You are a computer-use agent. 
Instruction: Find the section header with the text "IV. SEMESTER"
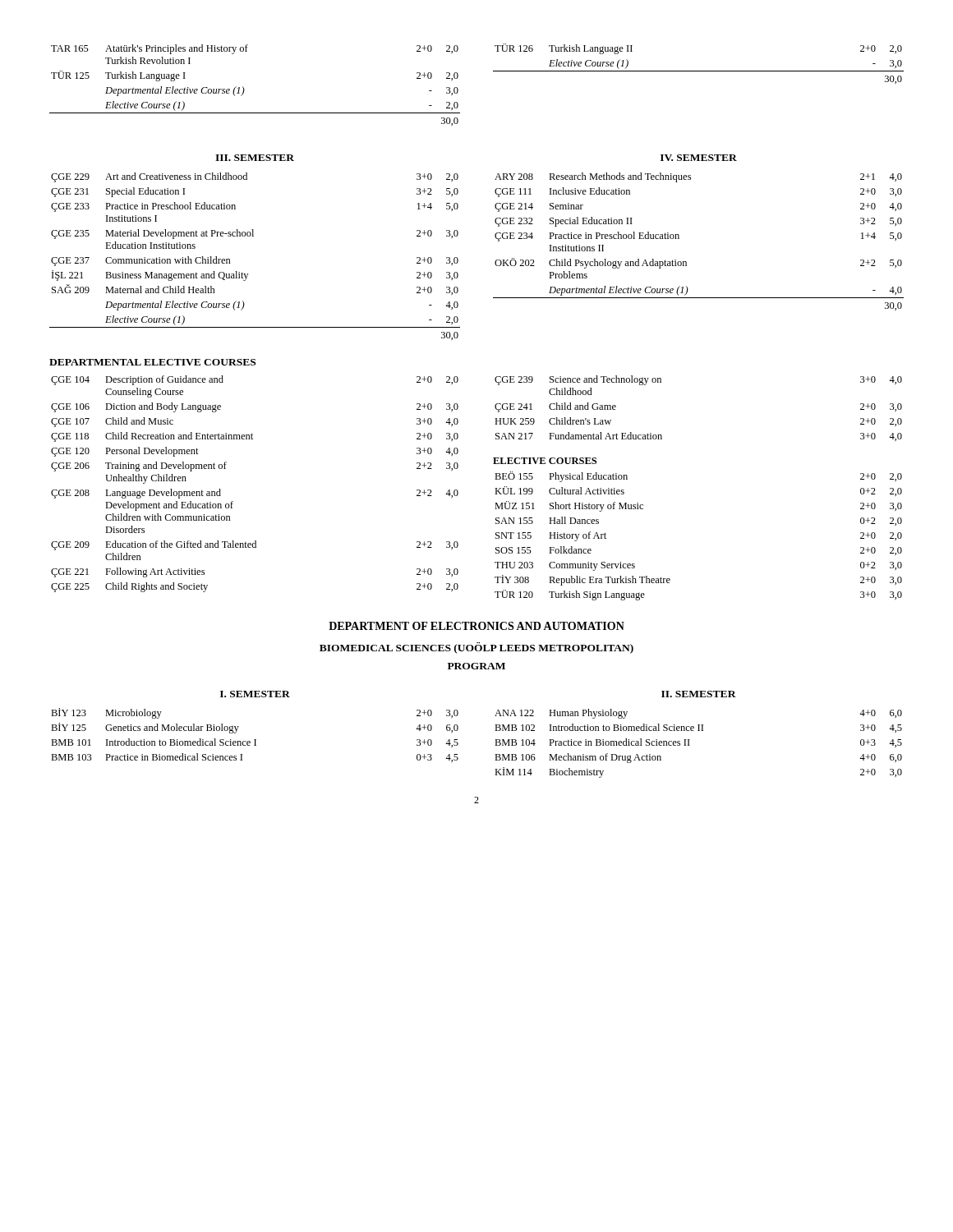point(698,157)
